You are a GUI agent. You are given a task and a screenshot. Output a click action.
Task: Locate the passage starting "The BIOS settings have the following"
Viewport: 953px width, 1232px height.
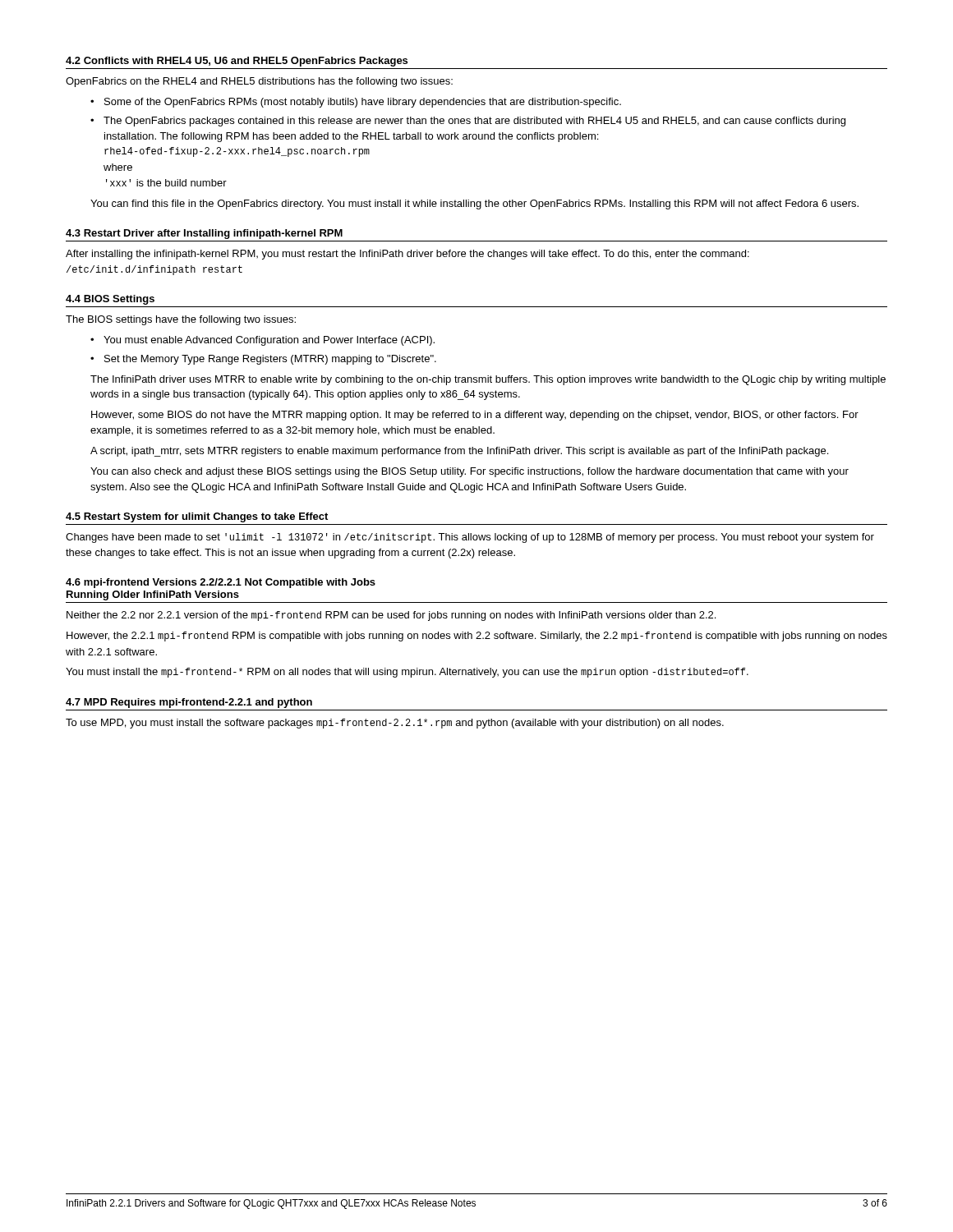[x=181, y=319]
